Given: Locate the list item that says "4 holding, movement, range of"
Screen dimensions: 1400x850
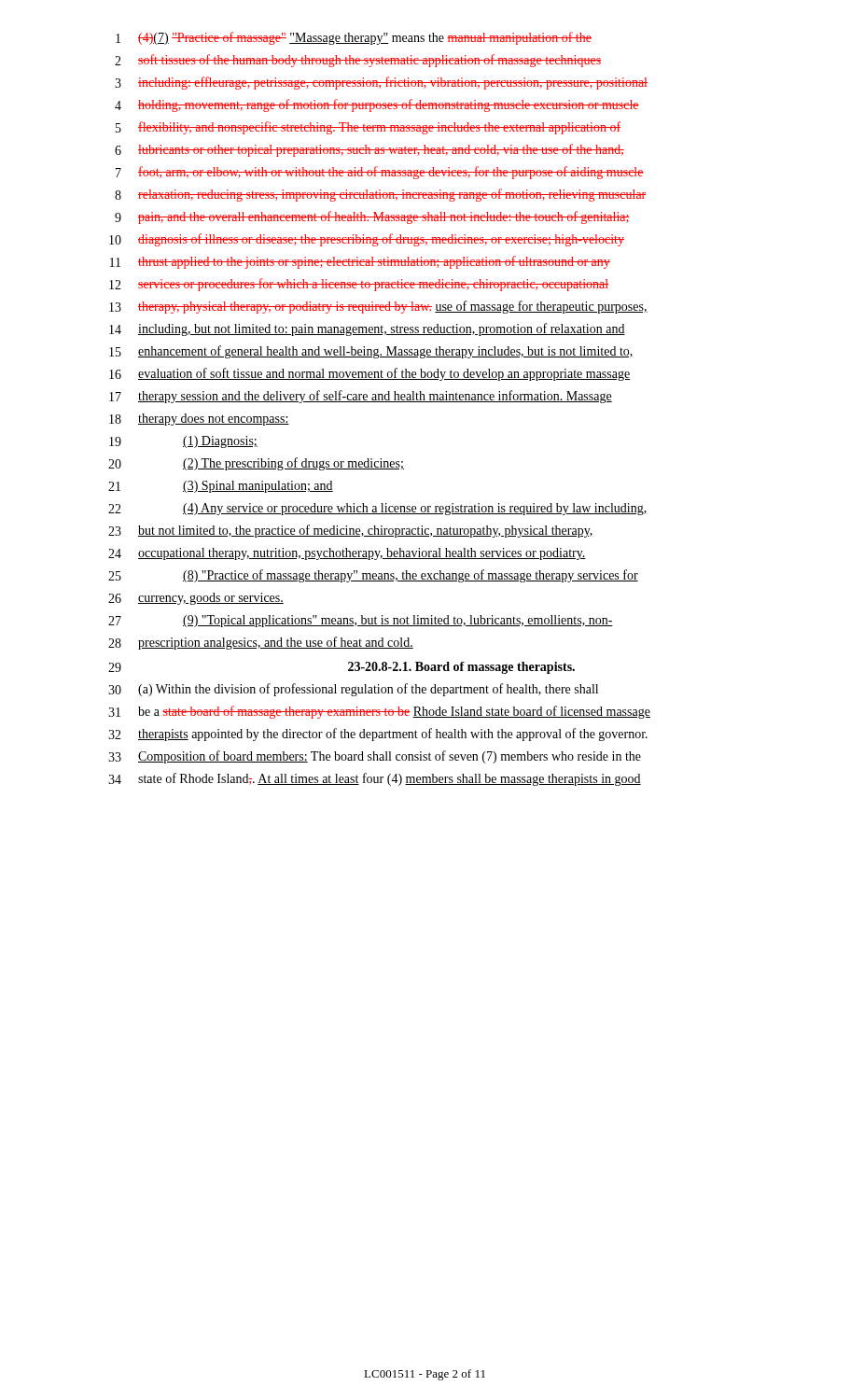Looking at the screenshot, I should 439,105.
